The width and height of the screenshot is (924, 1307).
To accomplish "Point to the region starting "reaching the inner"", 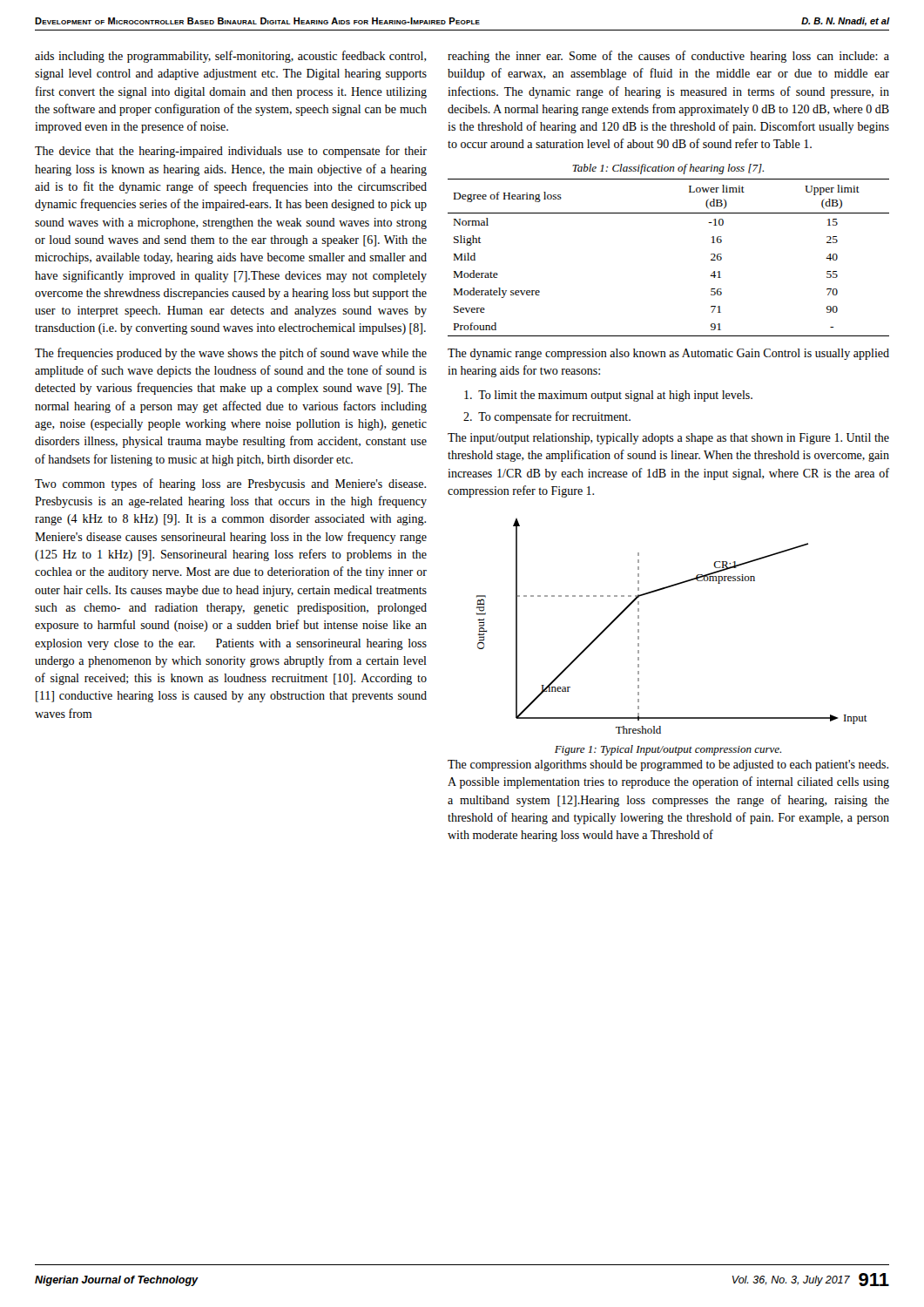I will 668,101.
